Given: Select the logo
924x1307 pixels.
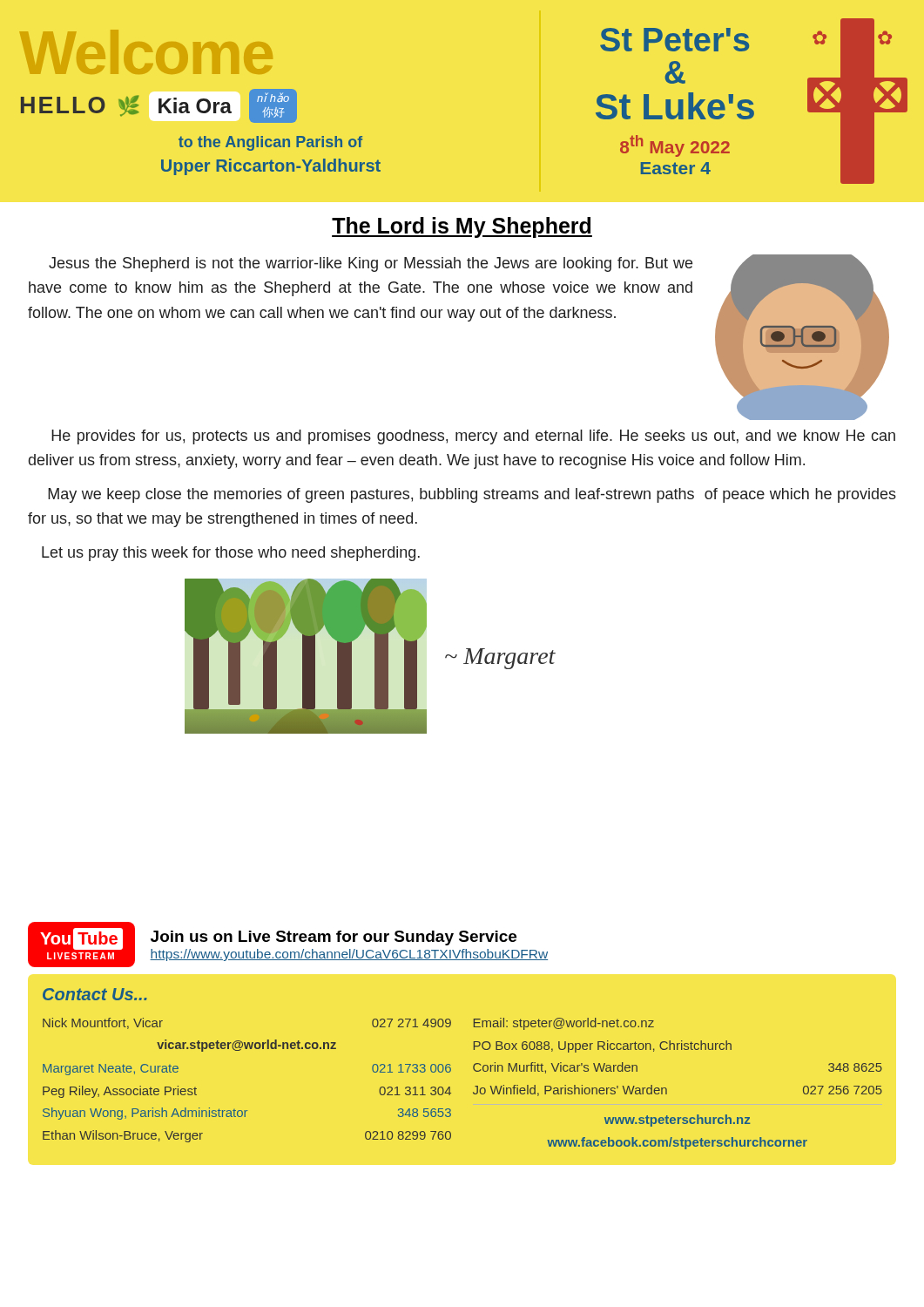Looking at the screenshot, I should [81, 945].
